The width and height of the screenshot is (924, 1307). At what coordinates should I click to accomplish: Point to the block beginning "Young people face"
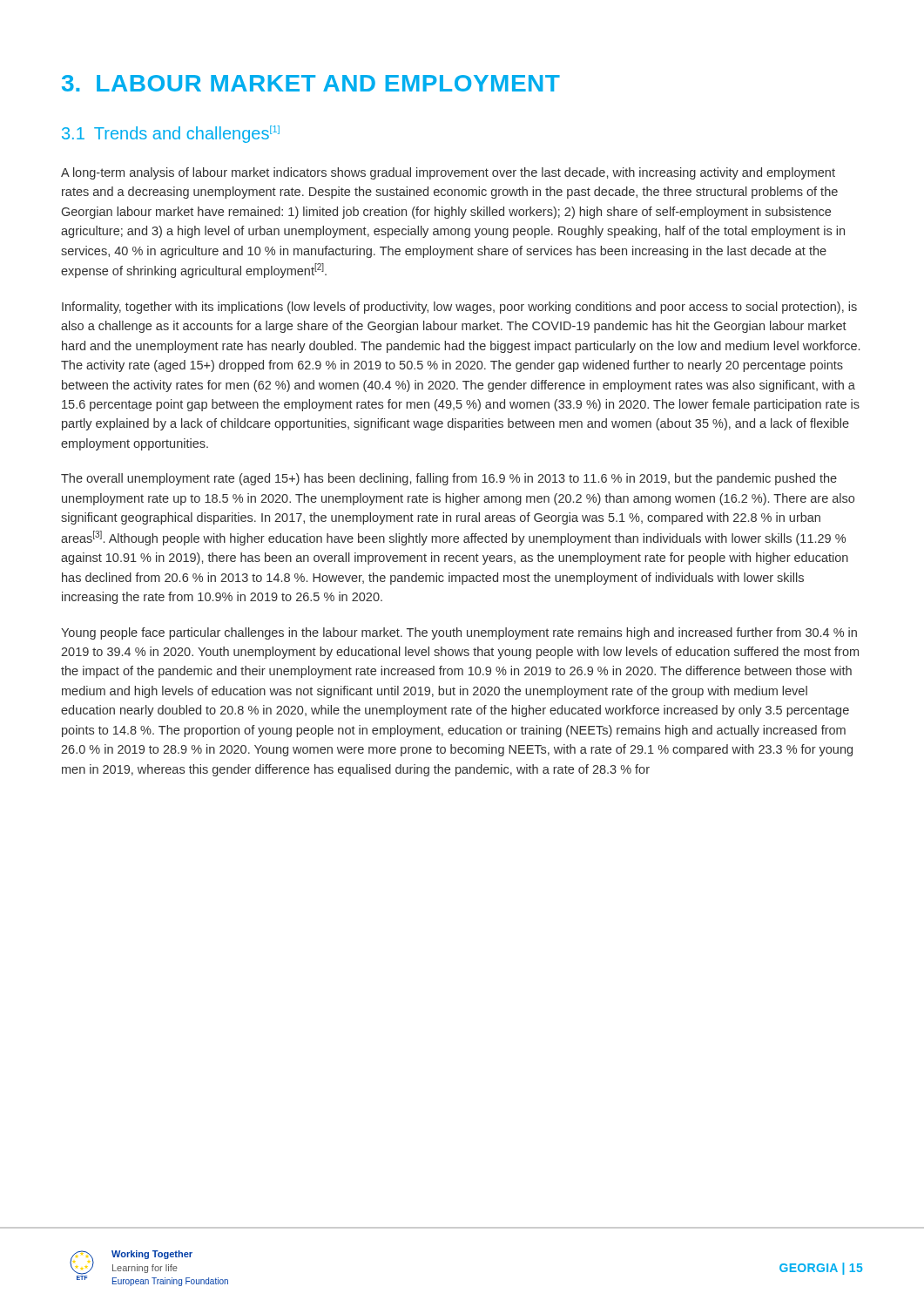pyautogui.click(x=460, y=701)
